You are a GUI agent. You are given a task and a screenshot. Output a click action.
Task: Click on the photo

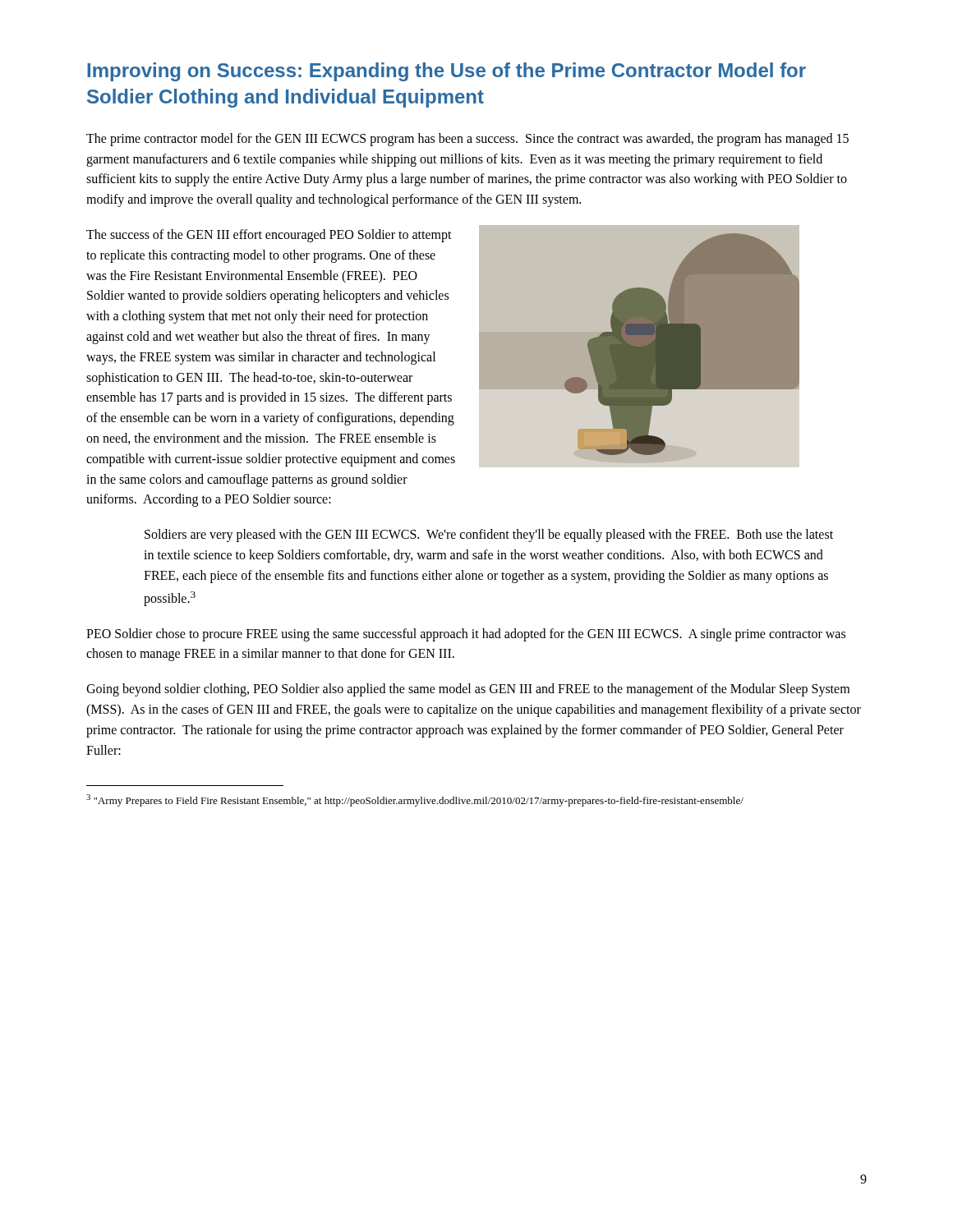pos(639,346)
